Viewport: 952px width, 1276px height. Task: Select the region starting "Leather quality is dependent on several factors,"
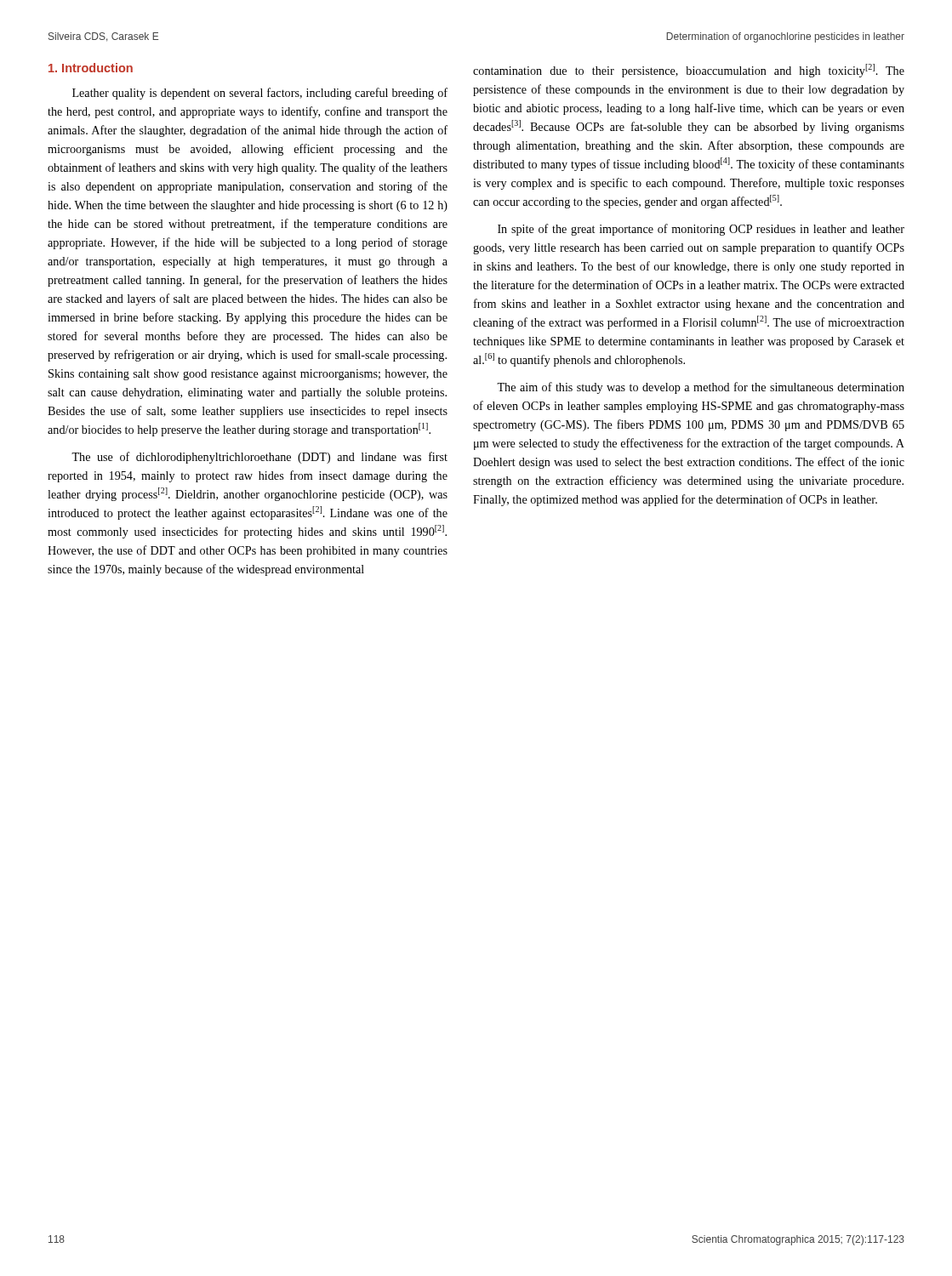(x=248, y=331)
